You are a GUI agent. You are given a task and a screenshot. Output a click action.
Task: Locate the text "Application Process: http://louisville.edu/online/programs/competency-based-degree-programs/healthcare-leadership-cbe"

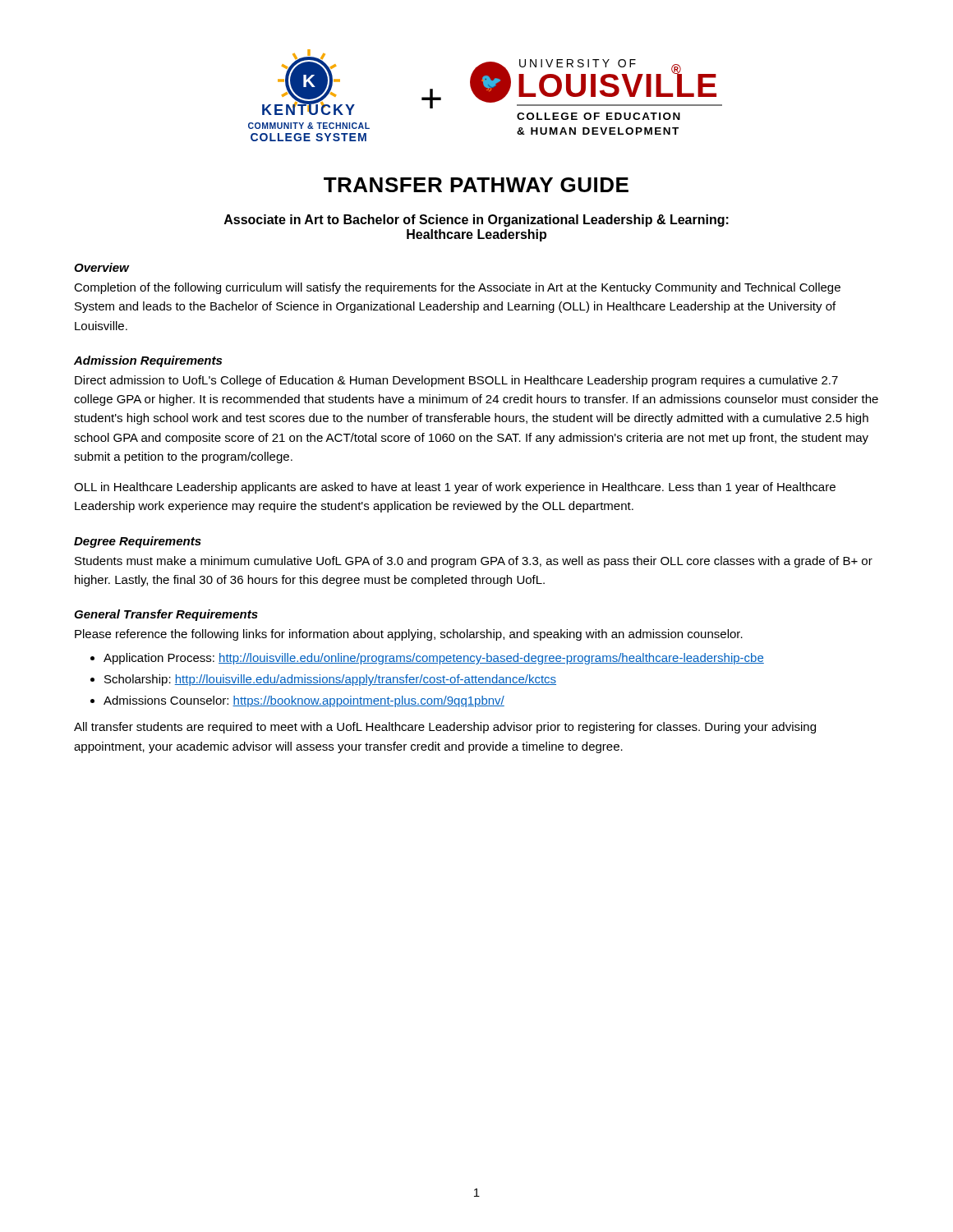[x=434, y=658]
